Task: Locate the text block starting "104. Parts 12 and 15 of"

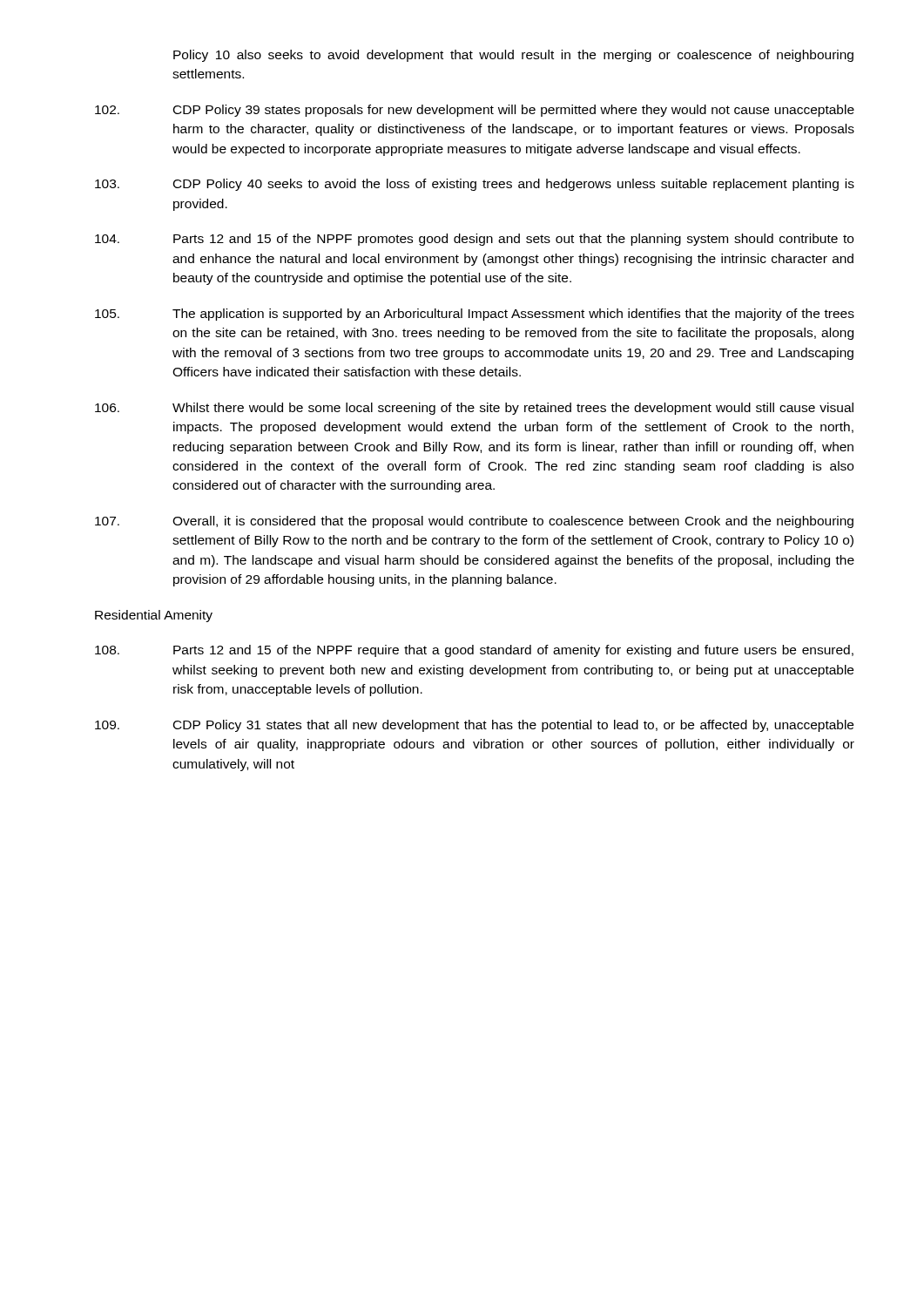Action: click(x=474, y=259)
